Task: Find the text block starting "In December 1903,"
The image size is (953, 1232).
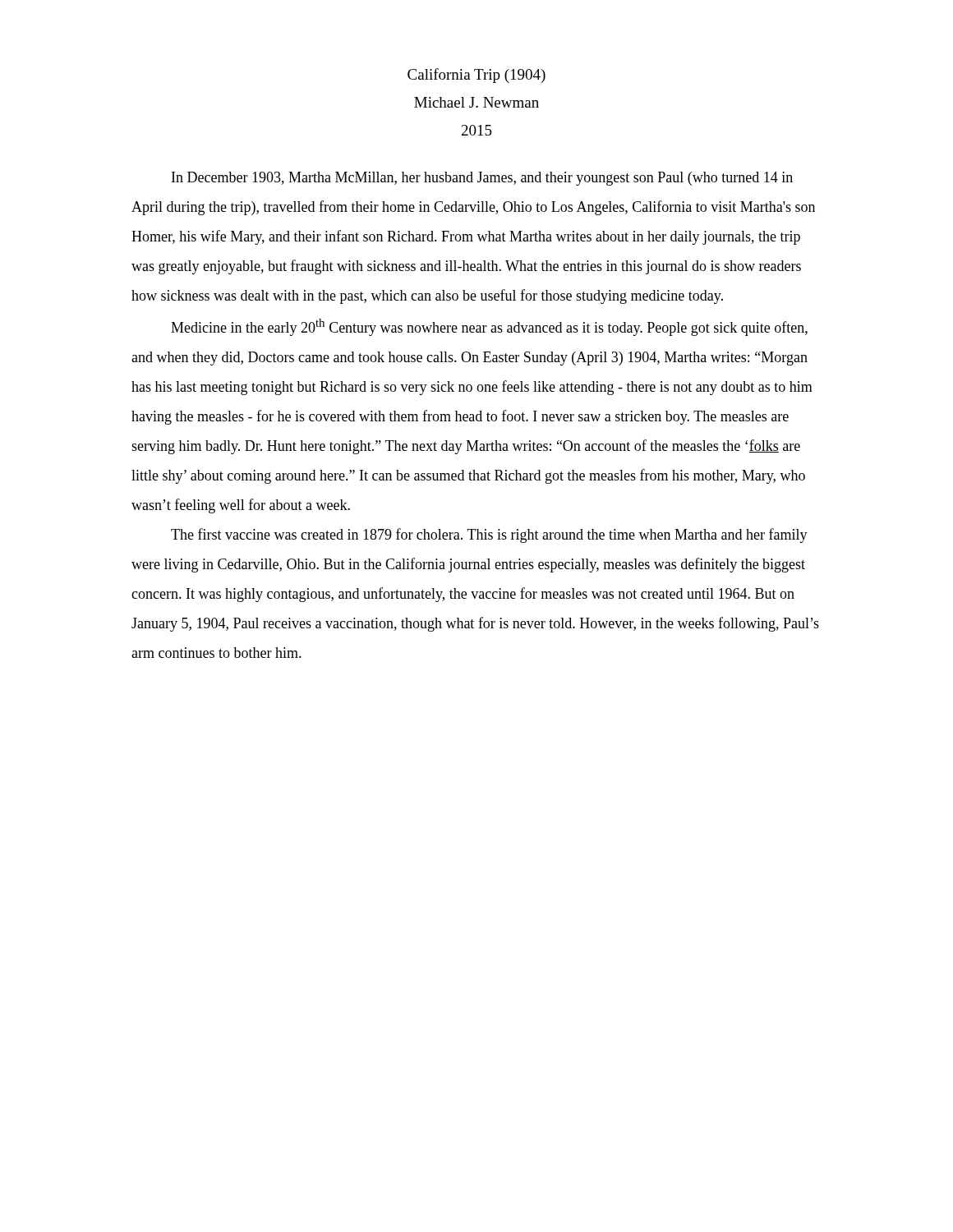Action: click(473, 237)
